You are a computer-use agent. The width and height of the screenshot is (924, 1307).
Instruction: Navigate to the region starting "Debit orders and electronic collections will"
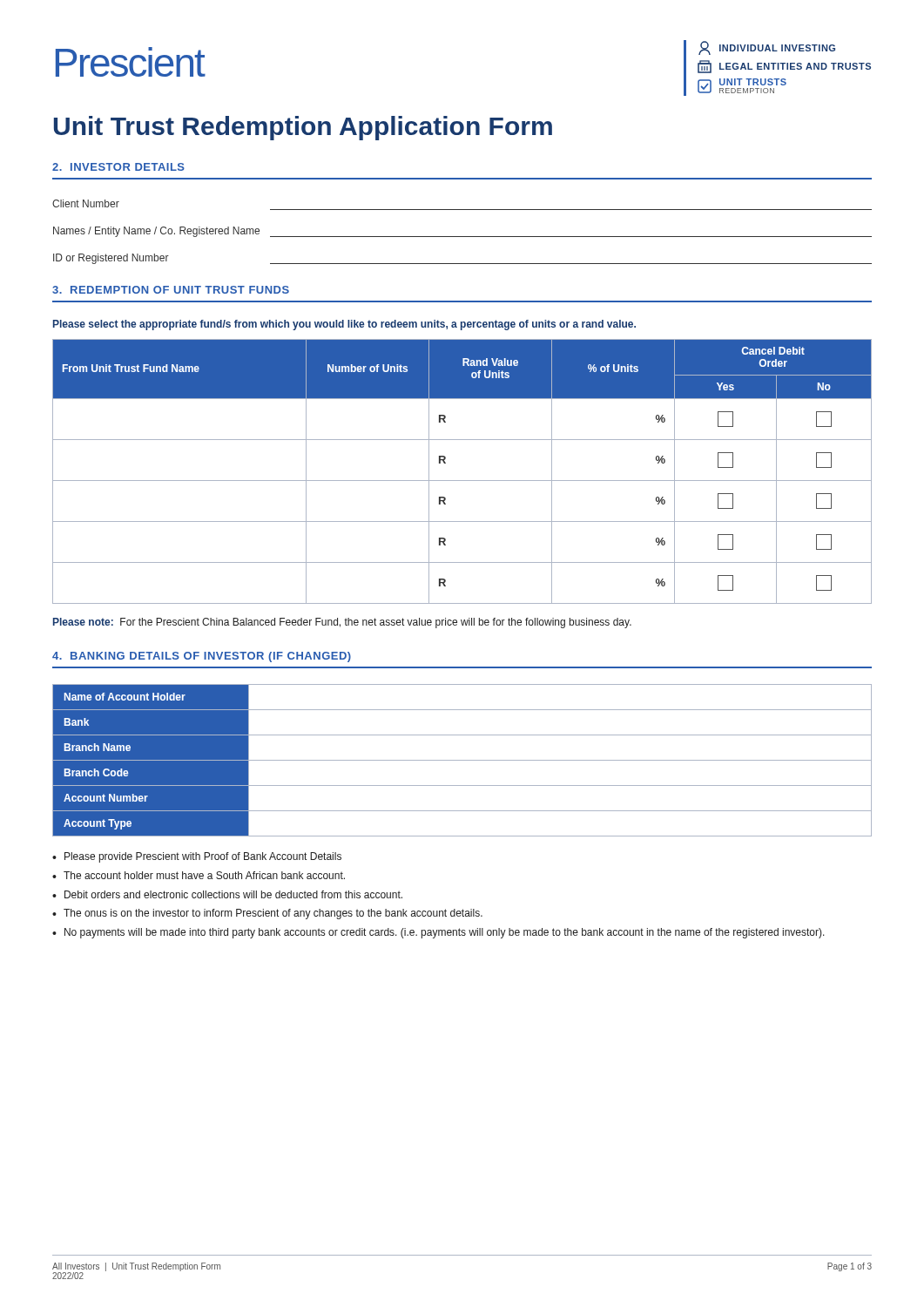click(233, 895)
